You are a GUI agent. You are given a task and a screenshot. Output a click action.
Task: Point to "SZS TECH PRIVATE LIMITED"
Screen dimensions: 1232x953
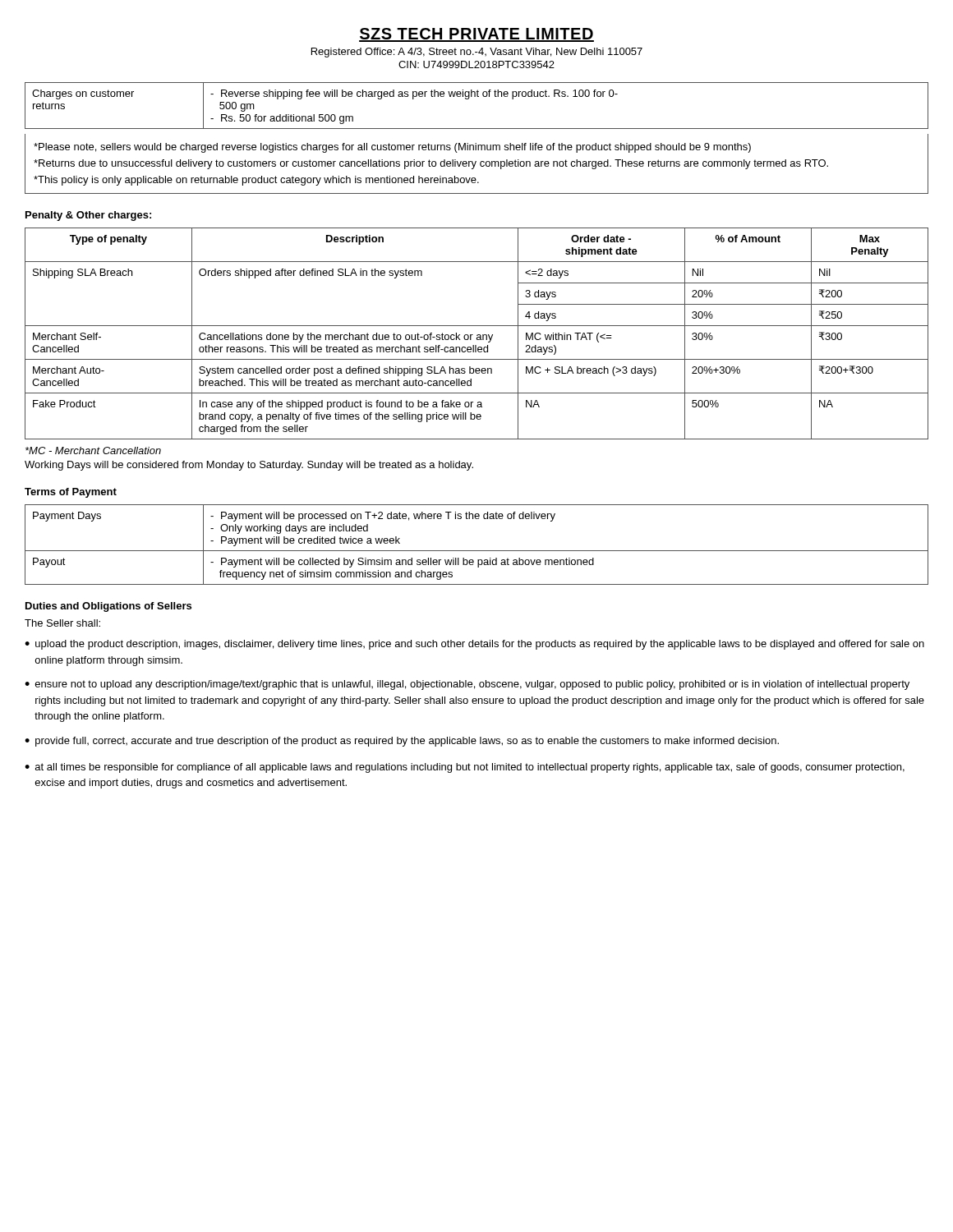pos(476,34)
